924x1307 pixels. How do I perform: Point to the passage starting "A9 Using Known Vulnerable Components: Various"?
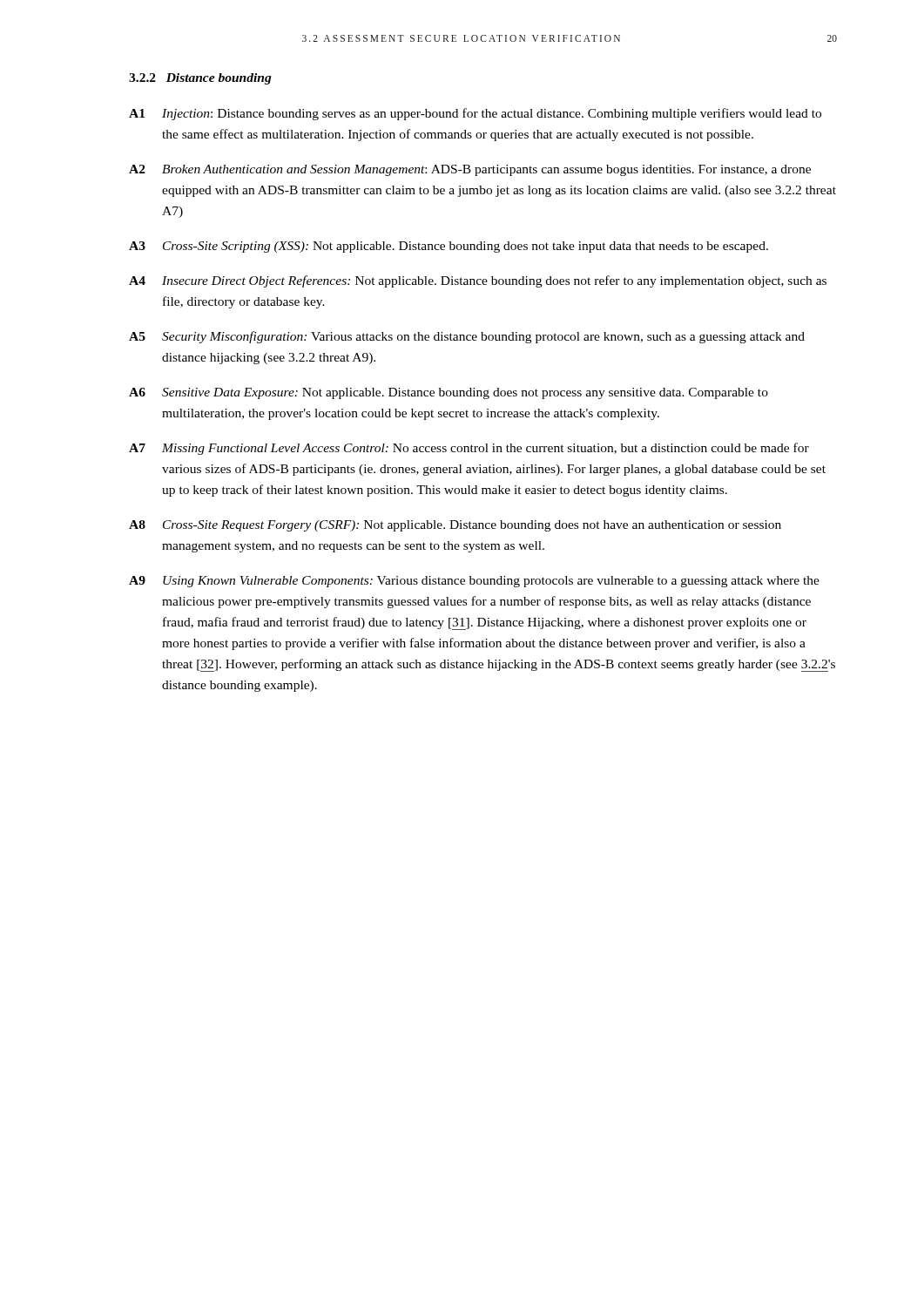click(x=483, y=633)
